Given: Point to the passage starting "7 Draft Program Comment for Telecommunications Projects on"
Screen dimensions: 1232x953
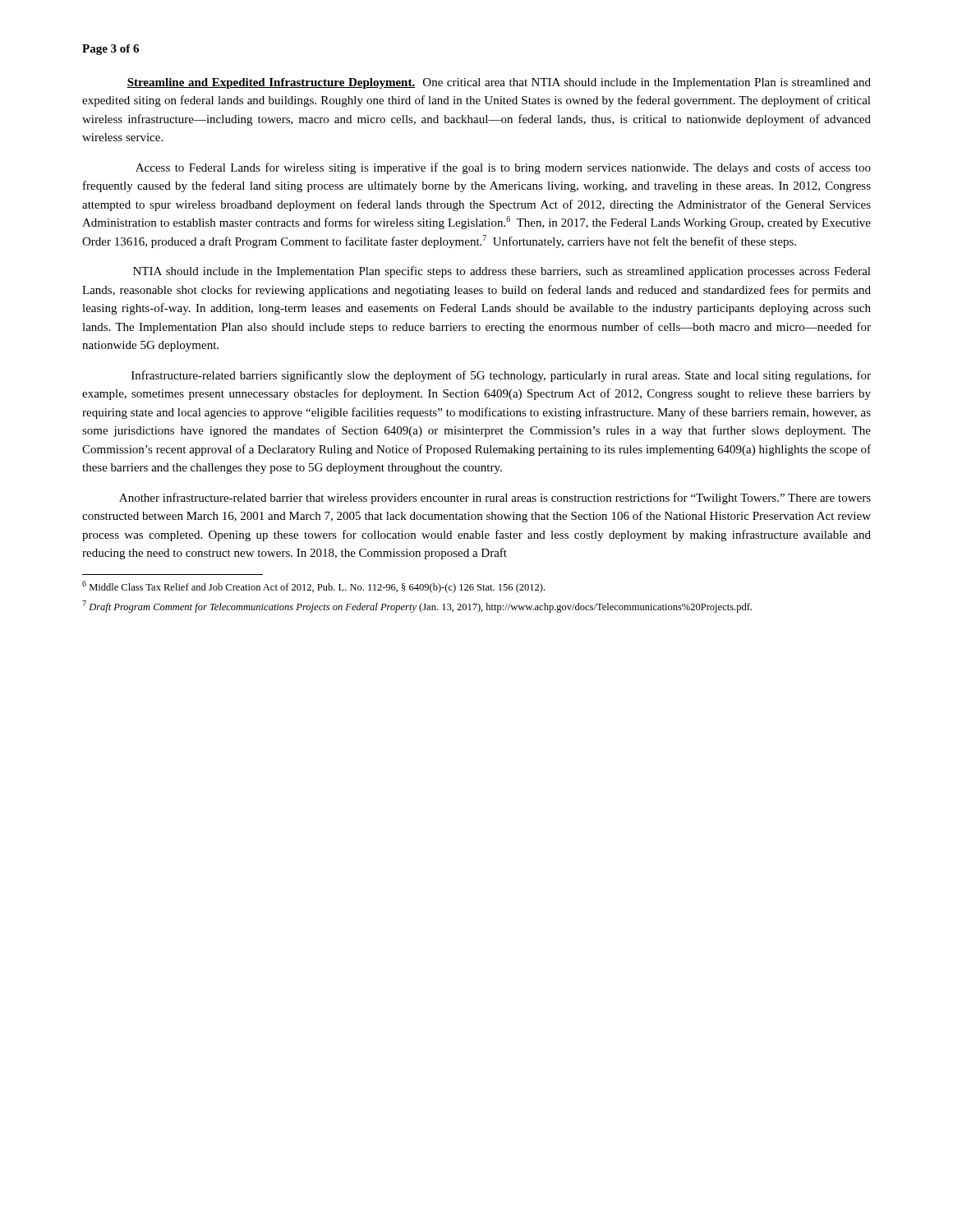Looking at the screenshot, I should pyautogui.click(x=417, y=606).
